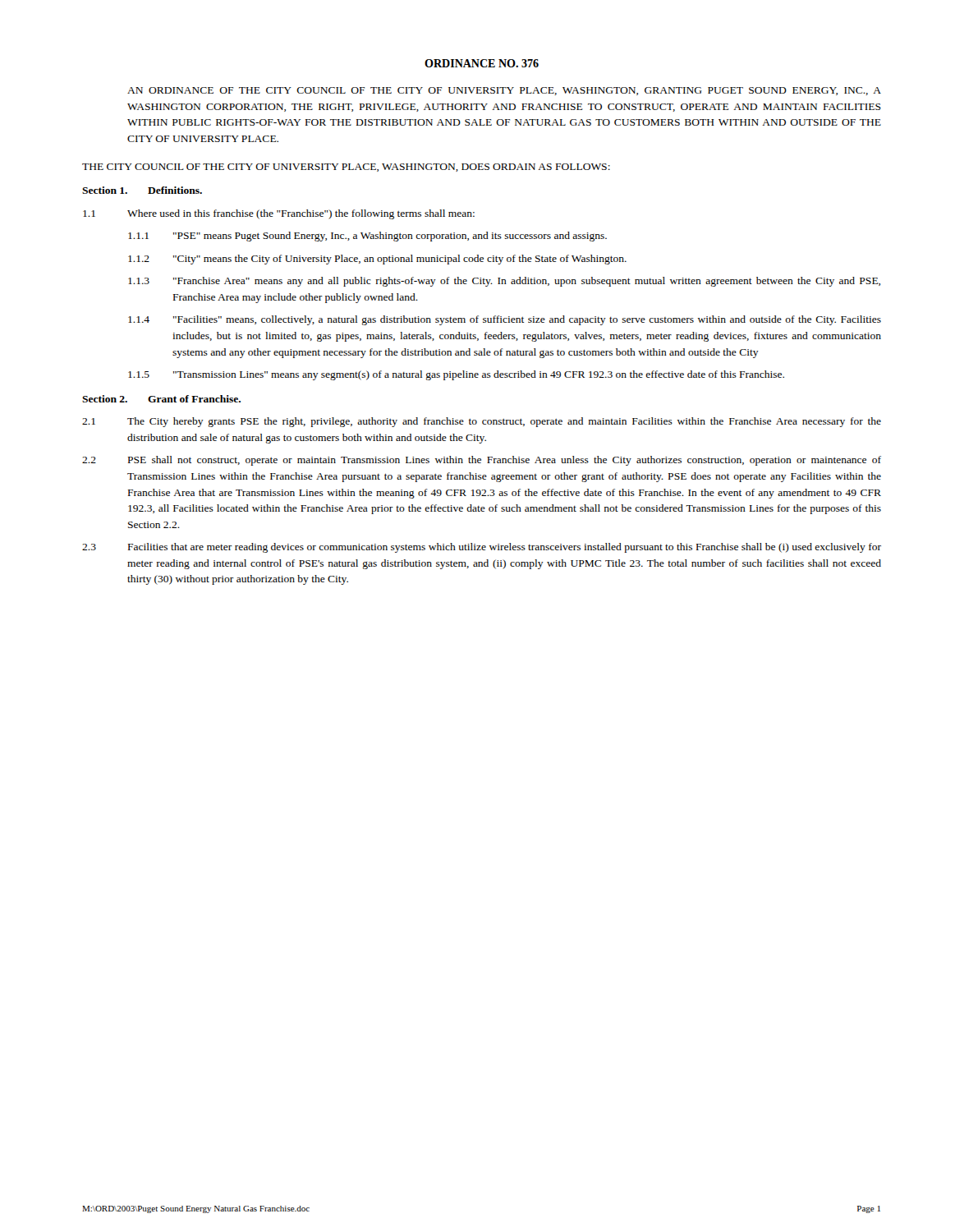955x1232 pixels.
Task: Select the passage starting "AN ORDINANCE OF THE CITY COUNCIL"
Action: [504, 114]
